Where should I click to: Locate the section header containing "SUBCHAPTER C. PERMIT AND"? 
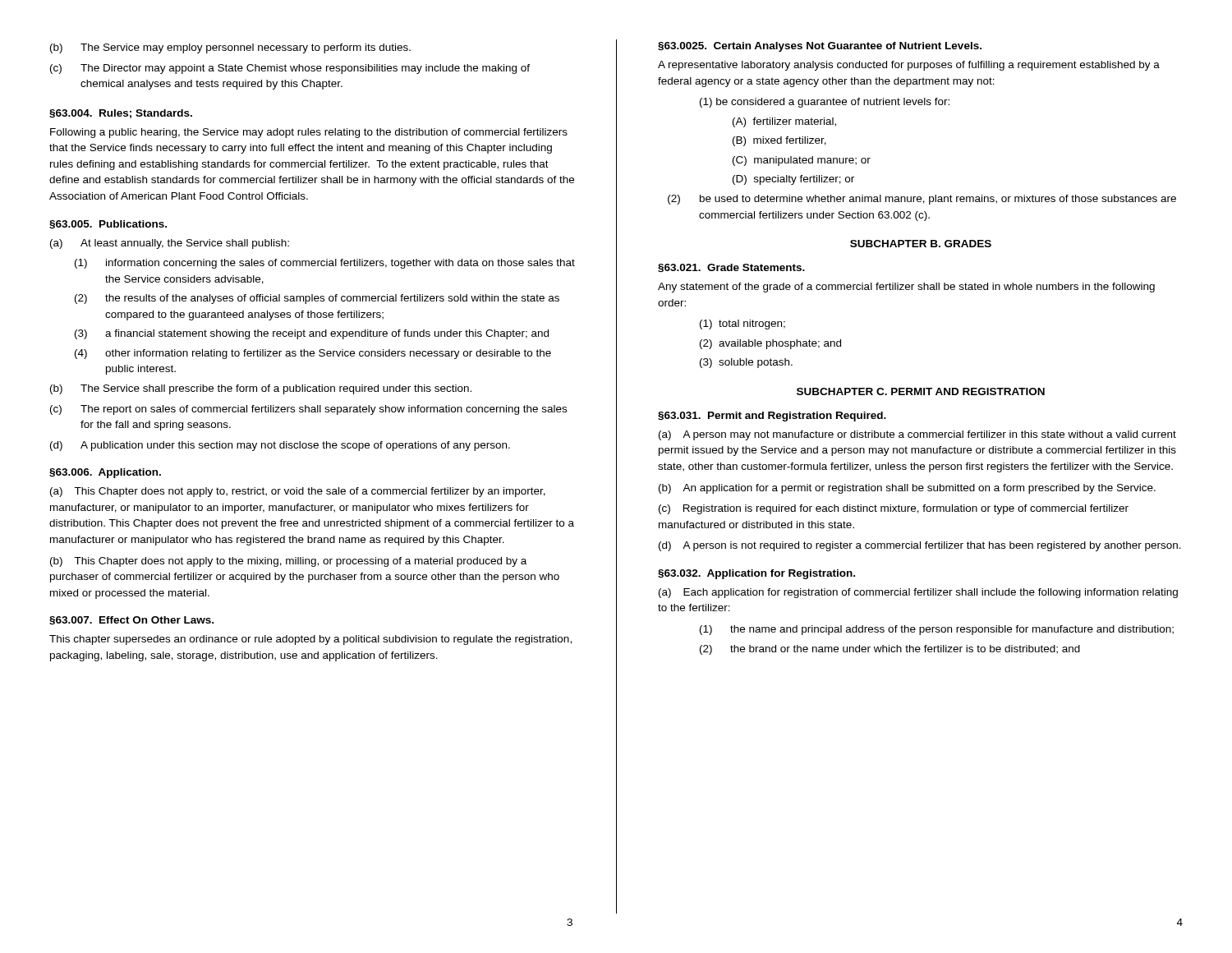point(921,391)
